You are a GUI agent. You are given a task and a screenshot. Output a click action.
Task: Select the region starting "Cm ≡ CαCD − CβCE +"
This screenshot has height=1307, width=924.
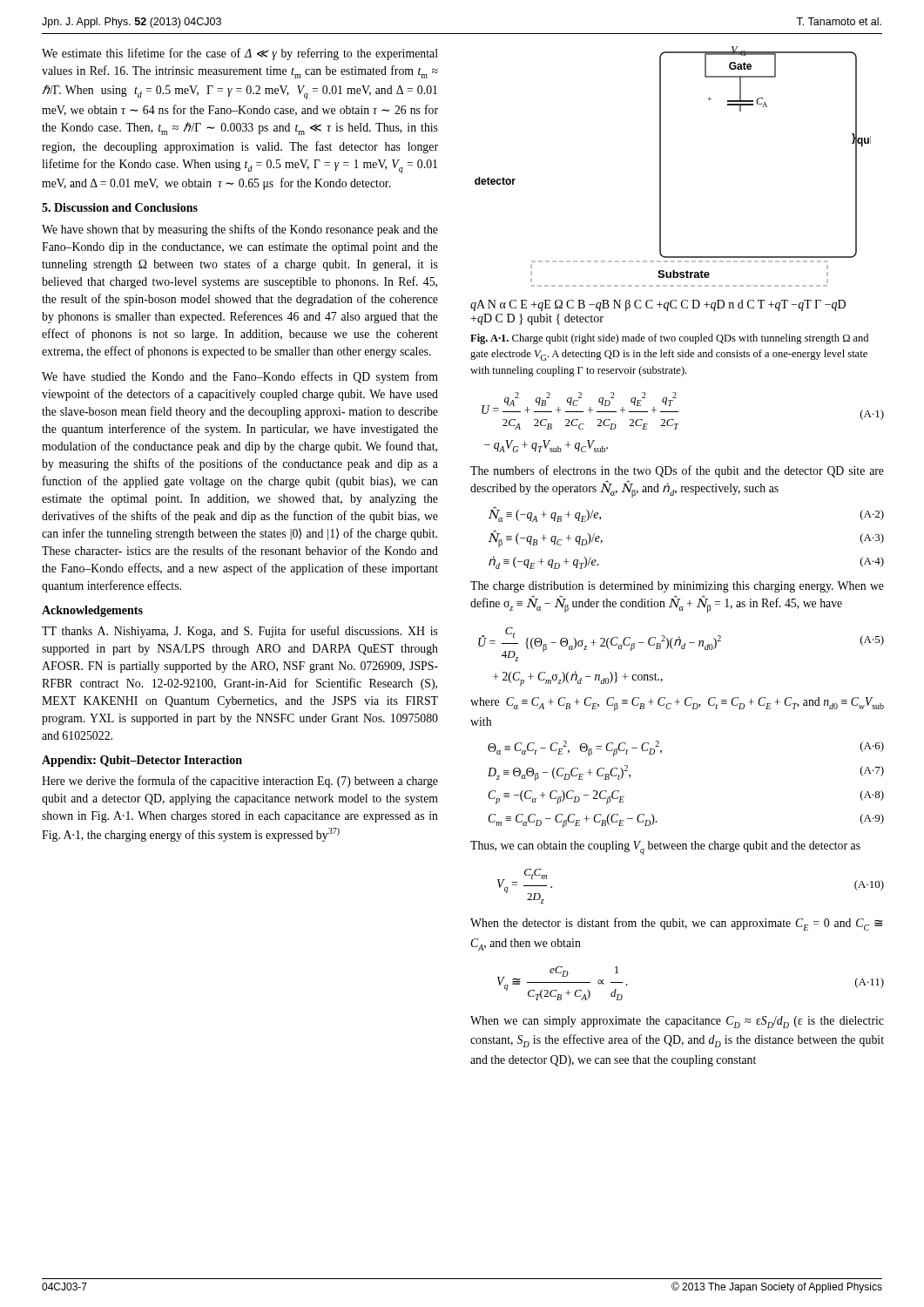point(567,820)
